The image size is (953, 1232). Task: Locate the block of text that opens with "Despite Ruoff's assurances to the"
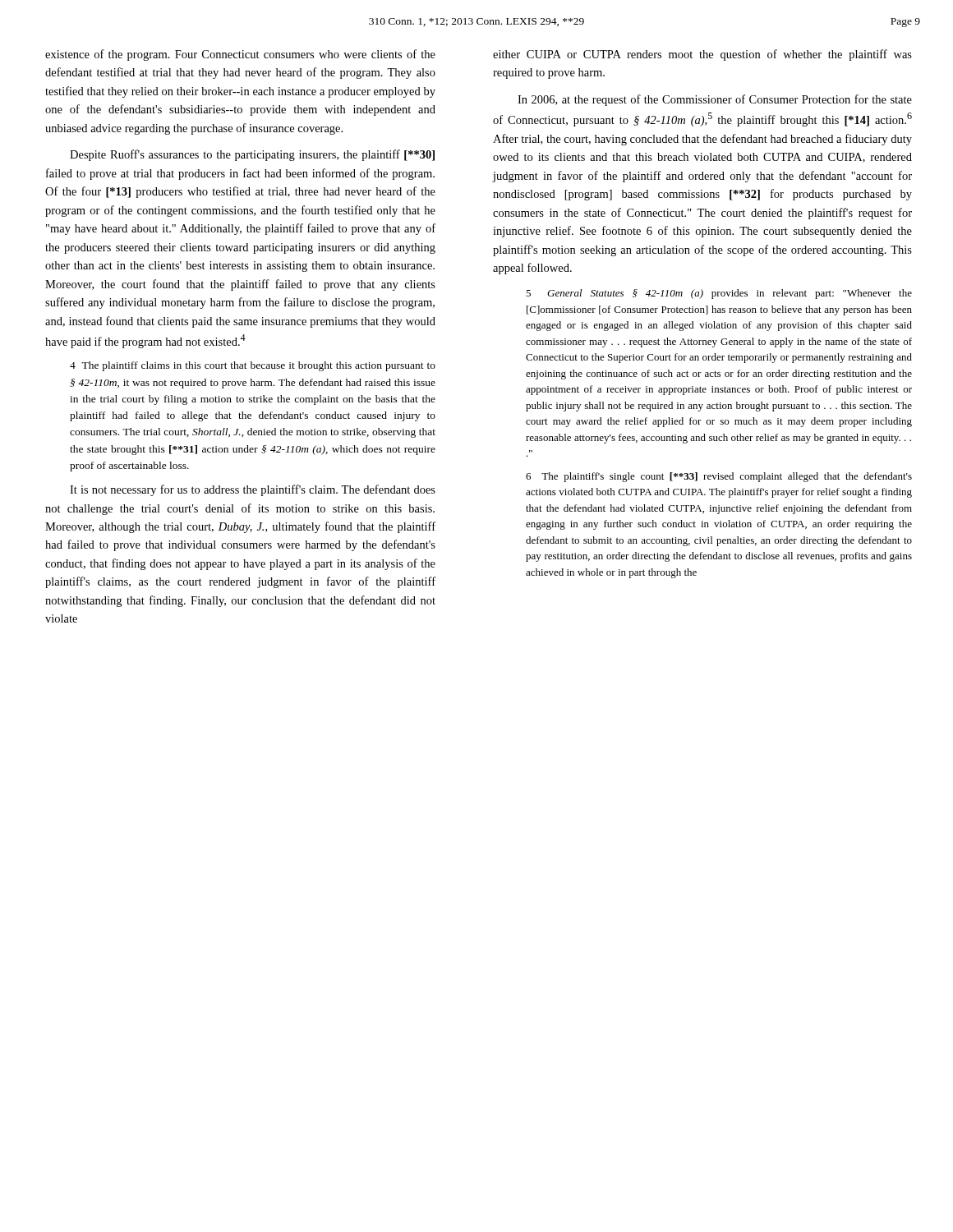click(x=240, y=248)
